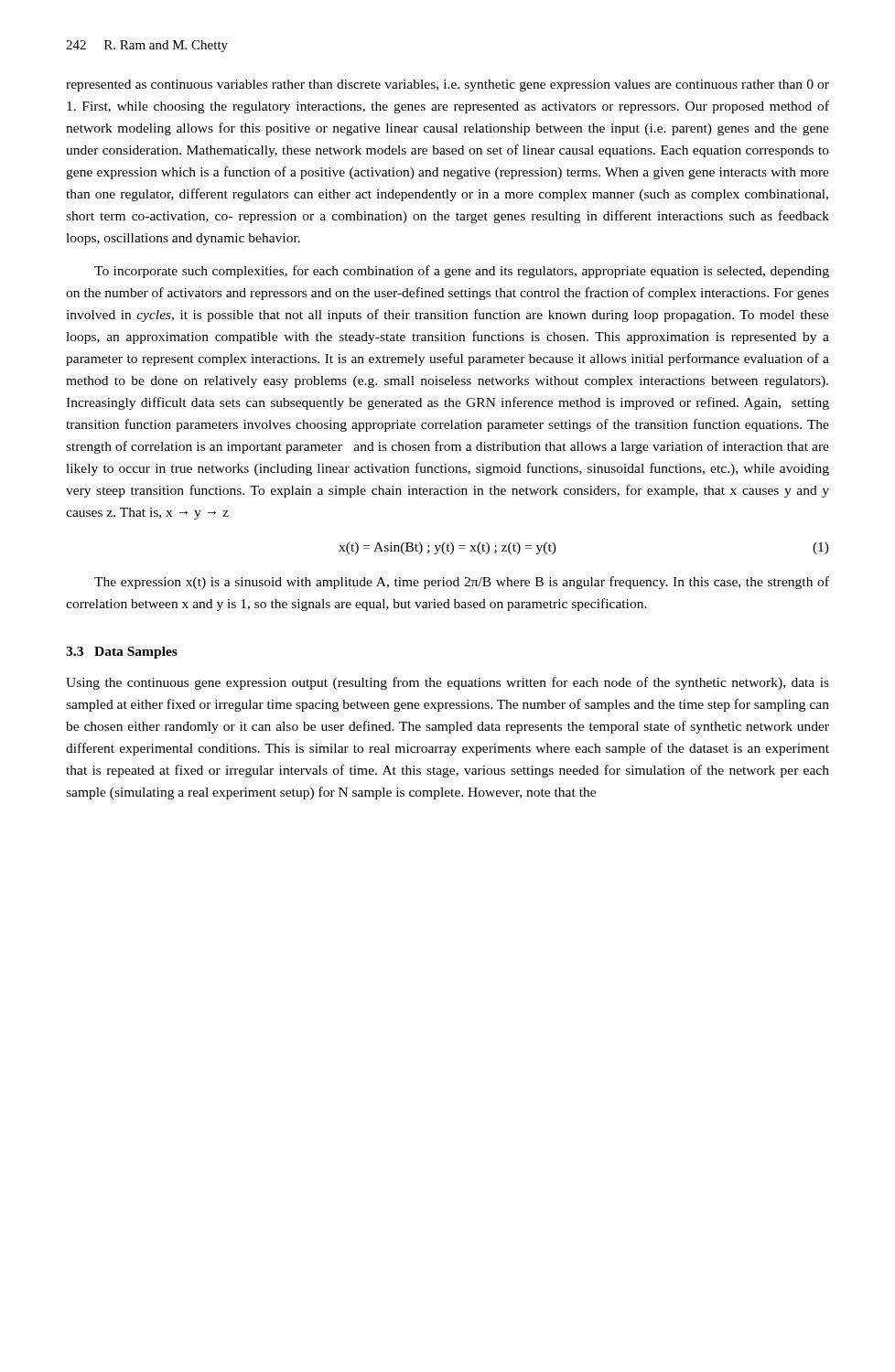895x1372 pixels.
Task: Locate the block of text that opens with "To incorporate such complexities, for each combination"
Action: (x=448, y=391)
